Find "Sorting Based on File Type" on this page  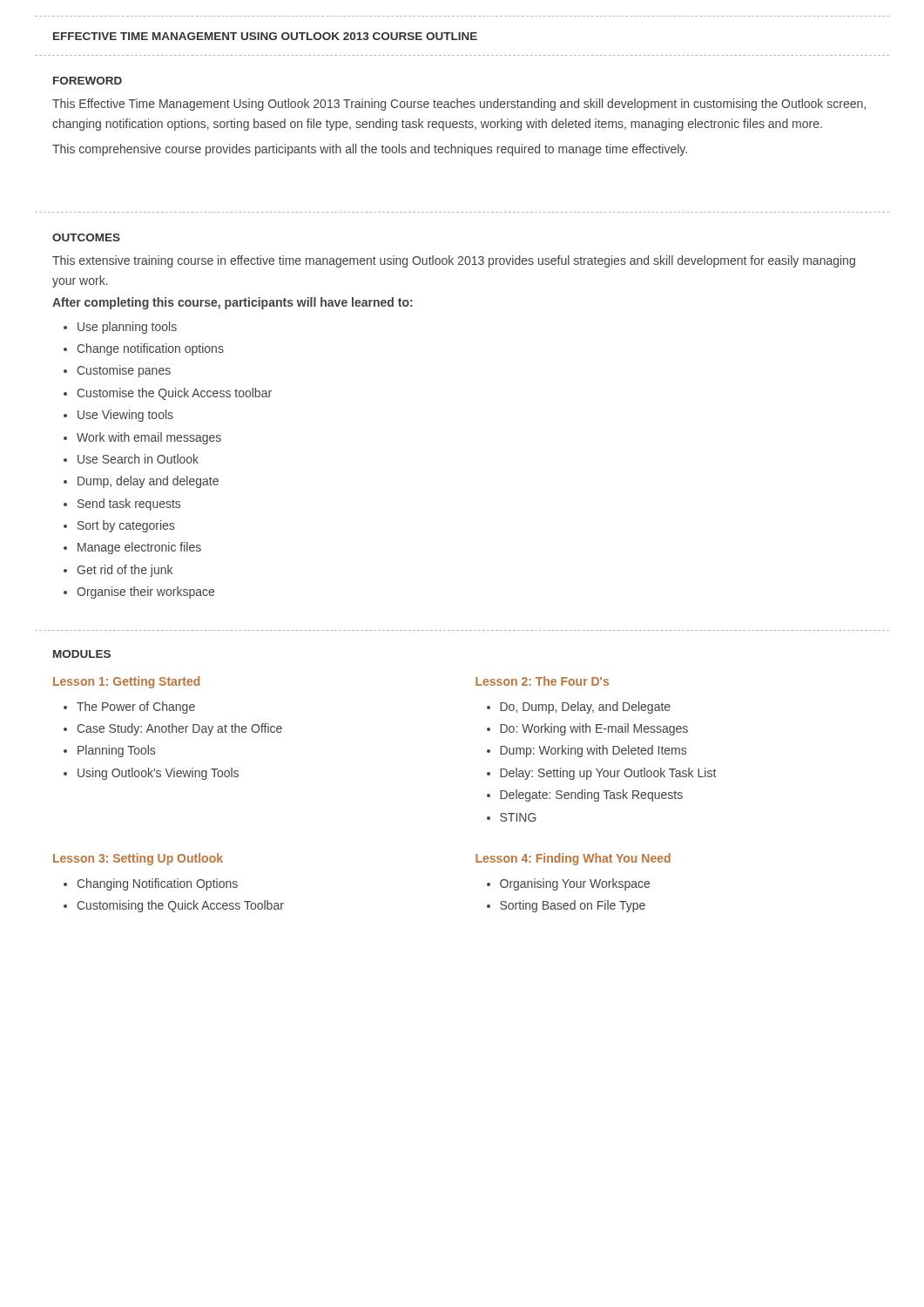coord(573,906)
